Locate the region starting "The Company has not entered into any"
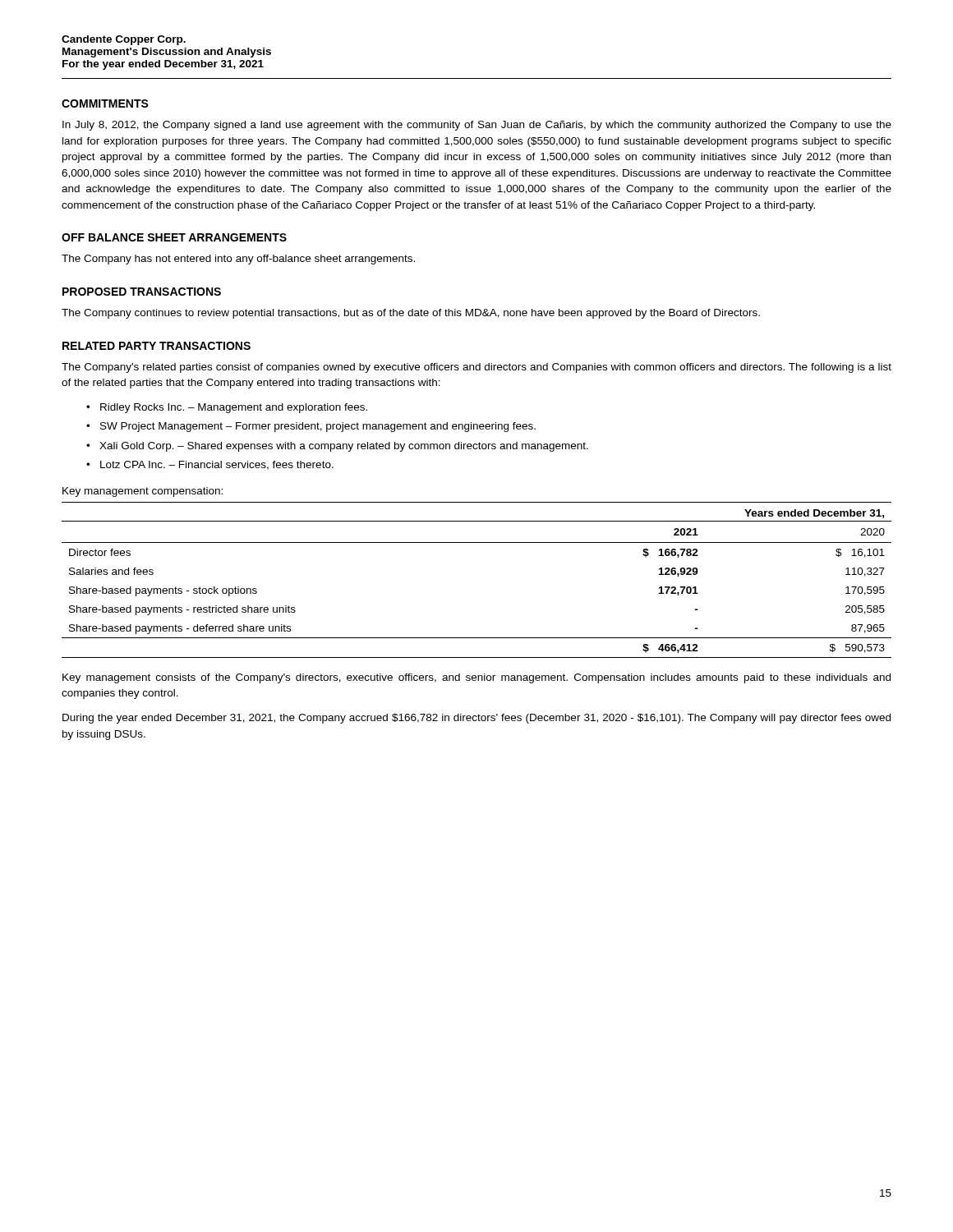Screen dimensions: 1232x953 point(239,259)
